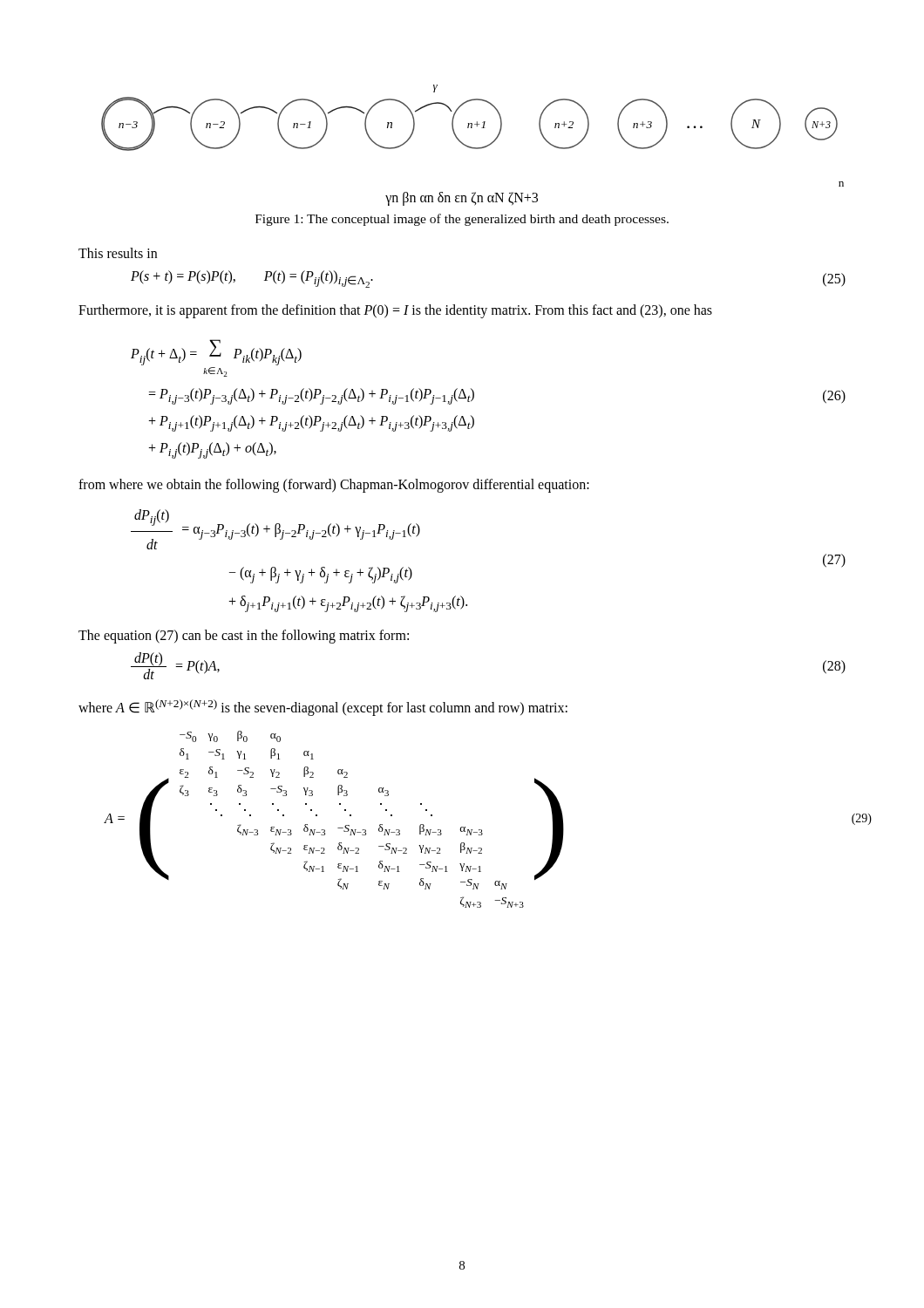Click on the text block starting "P(s + t)"

[x=197, y=279]
